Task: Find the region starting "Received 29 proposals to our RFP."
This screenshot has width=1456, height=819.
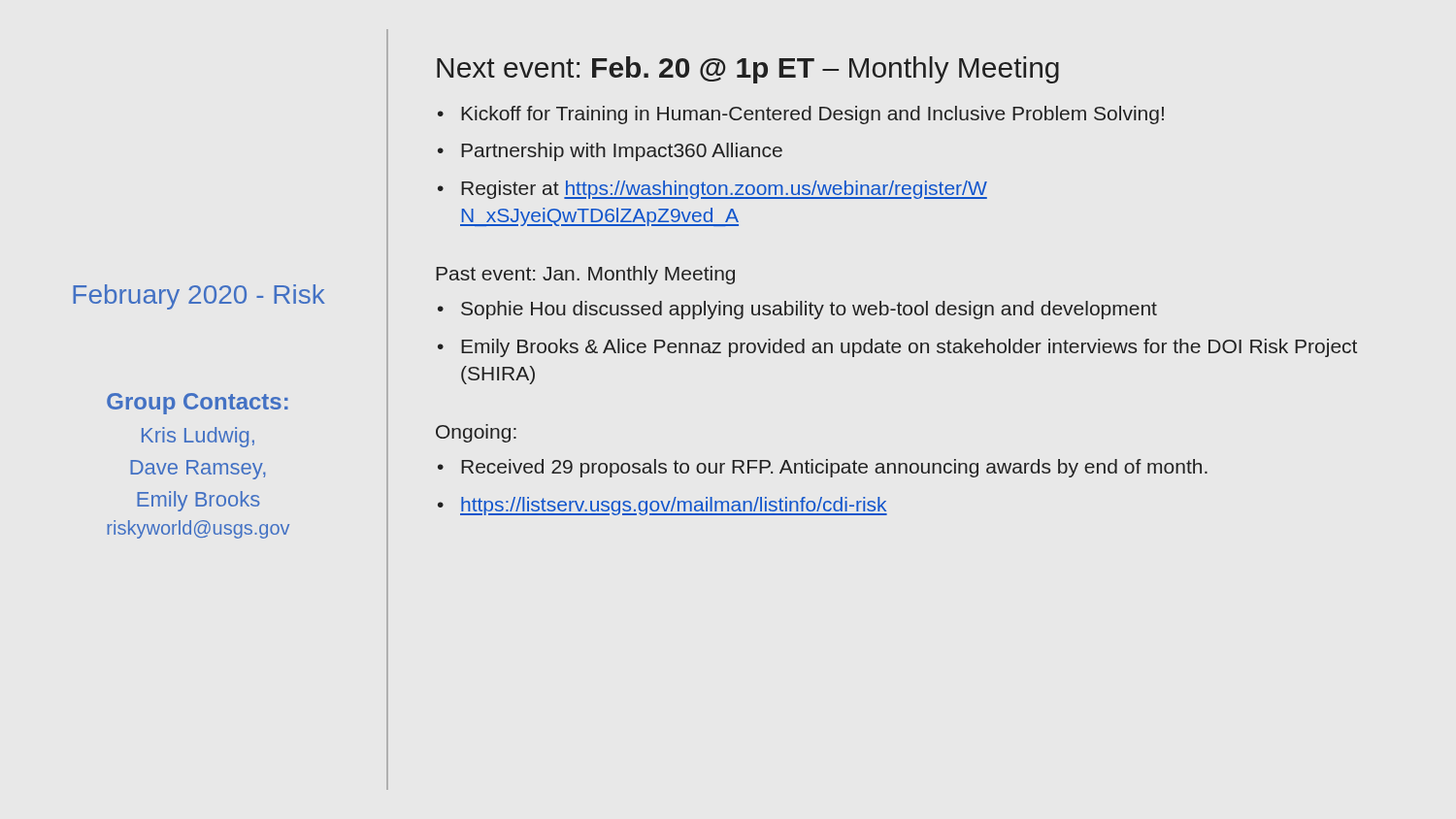Action: (834, 467)
